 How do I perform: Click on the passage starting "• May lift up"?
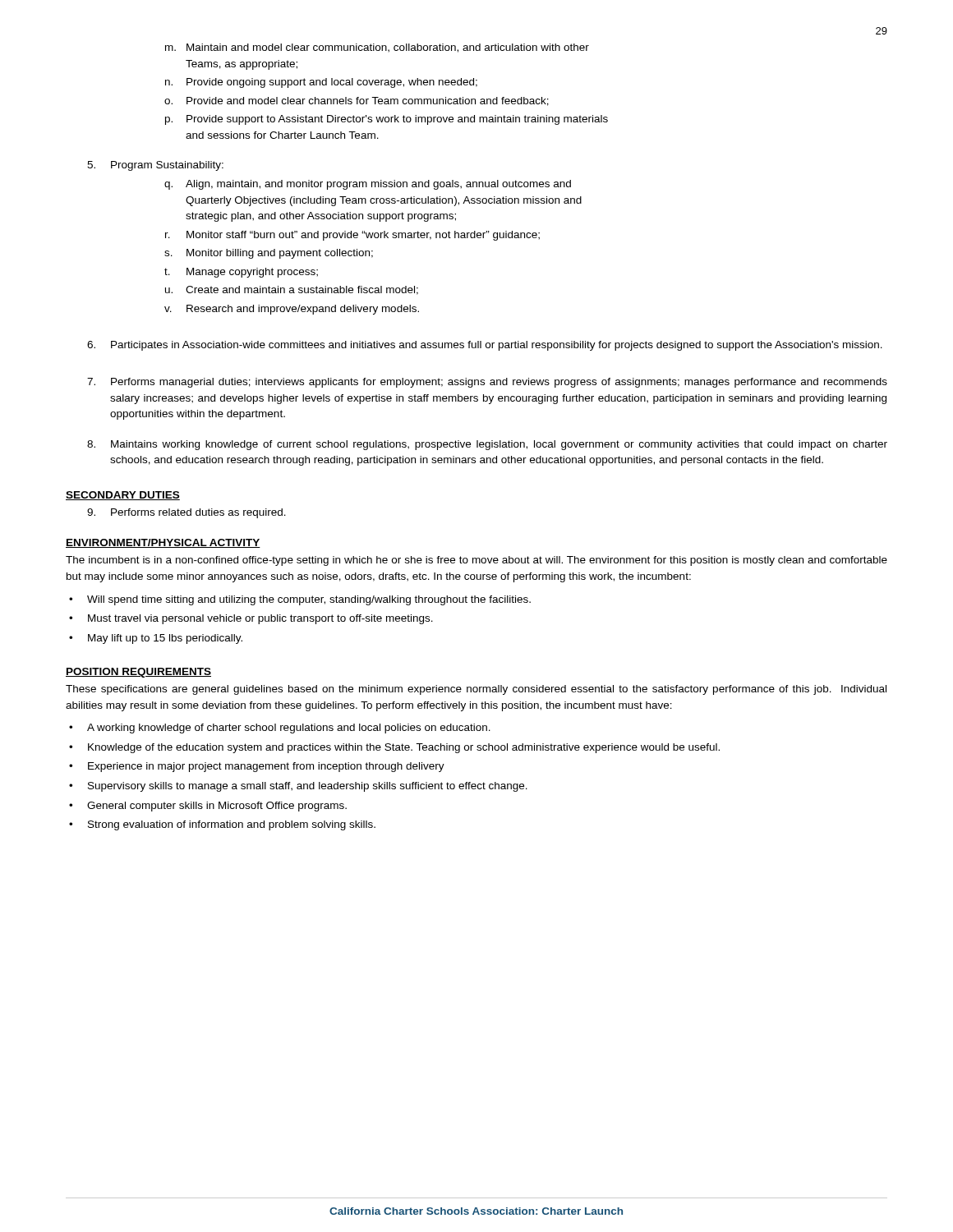155,638
